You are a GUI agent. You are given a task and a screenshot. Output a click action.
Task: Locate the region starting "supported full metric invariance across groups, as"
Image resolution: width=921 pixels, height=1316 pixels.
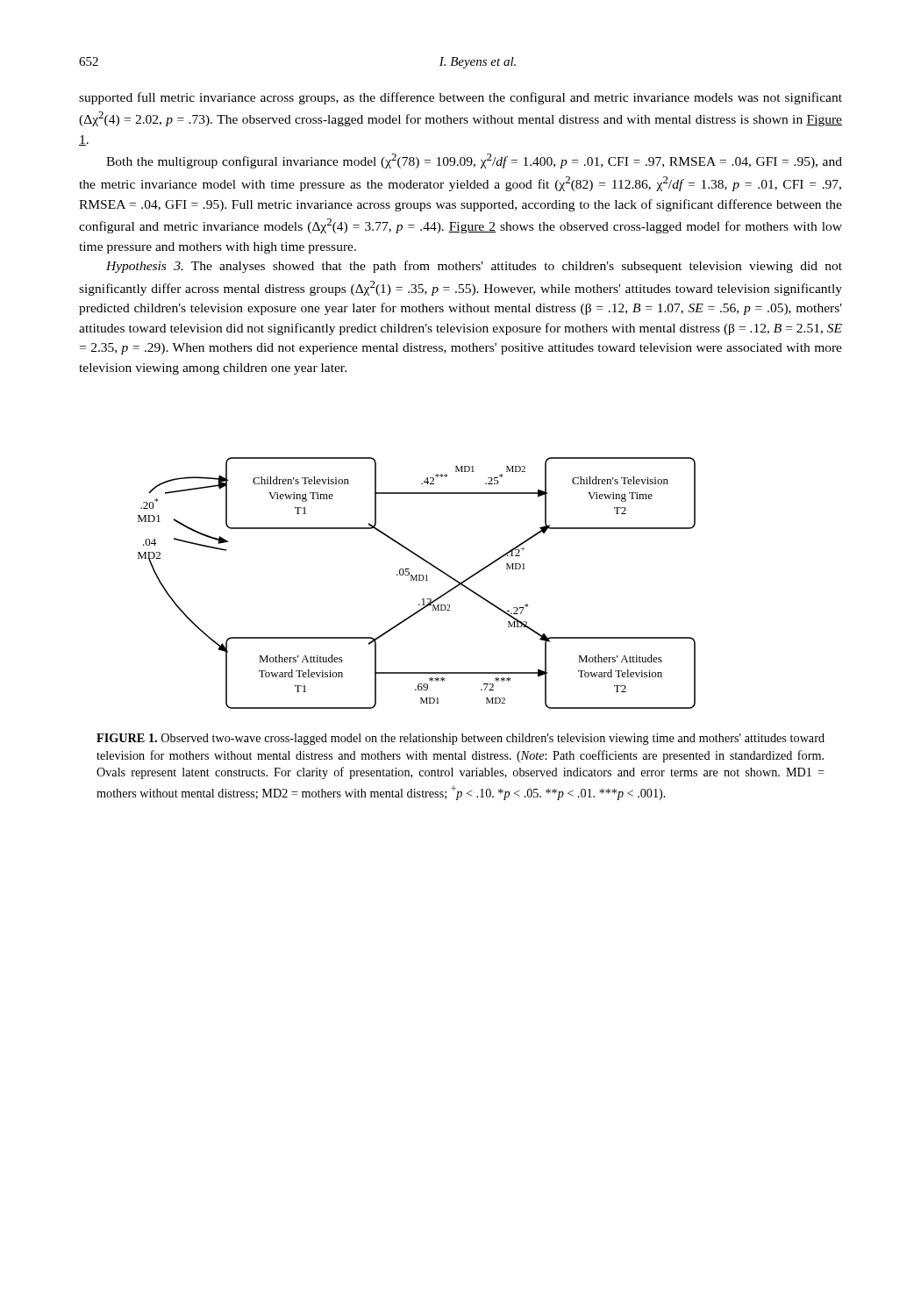460,118
